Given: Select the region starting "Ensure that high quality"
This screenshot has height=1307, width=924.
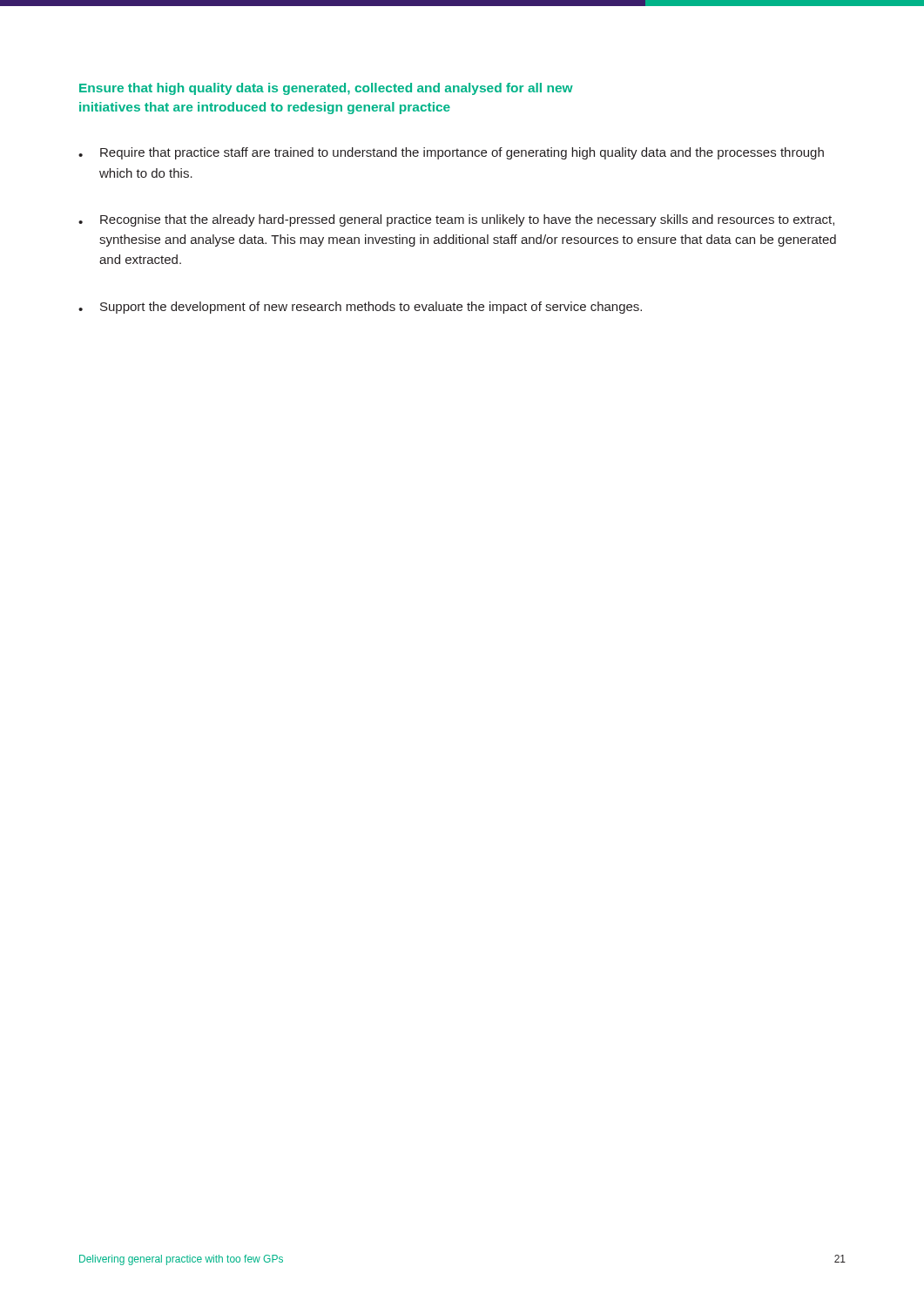Looking at the screenshot, I should point(462,97).
